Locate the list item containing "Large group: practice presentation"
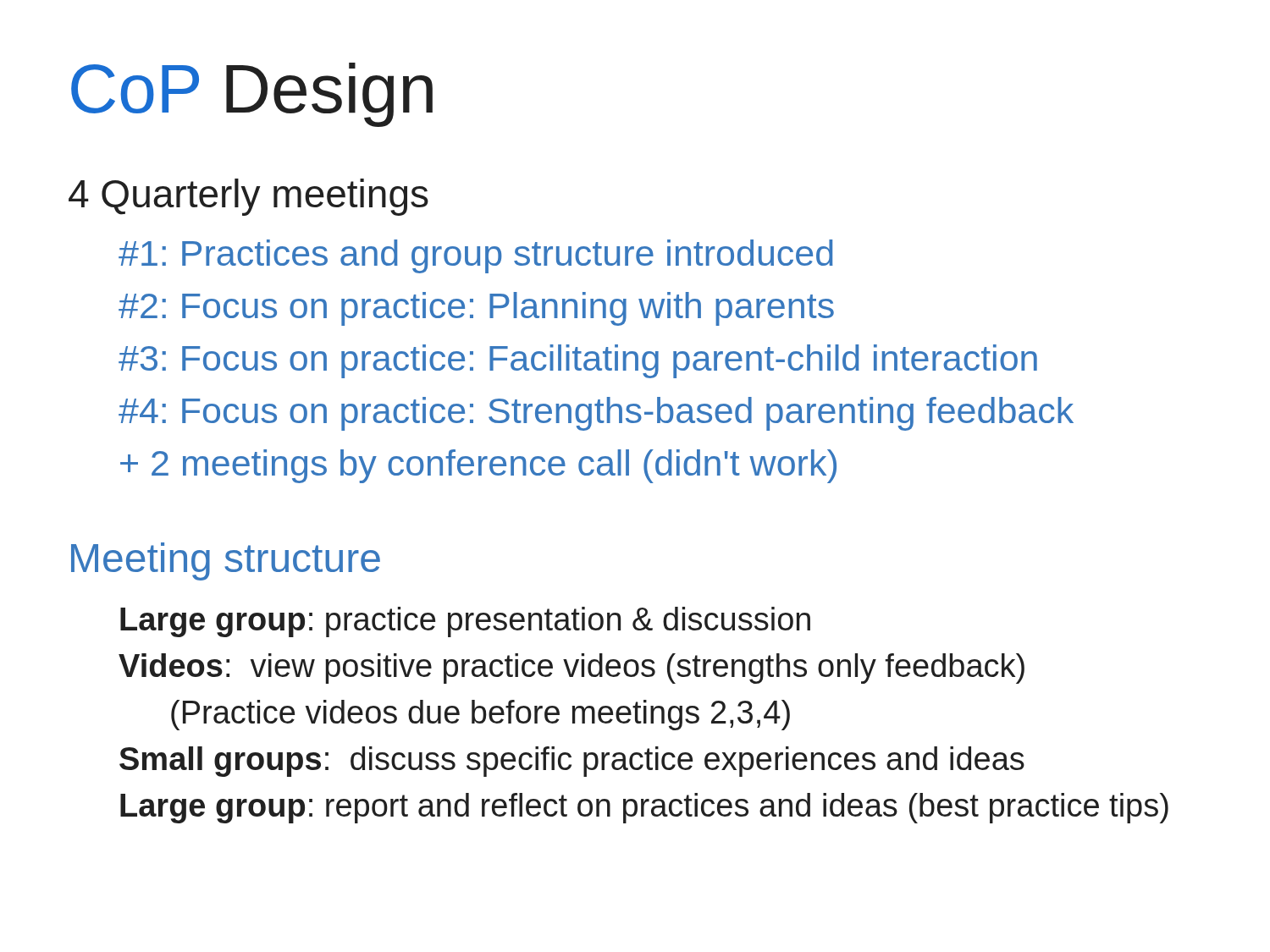The height and width of the screenshot is (952, 1270). 660,620
